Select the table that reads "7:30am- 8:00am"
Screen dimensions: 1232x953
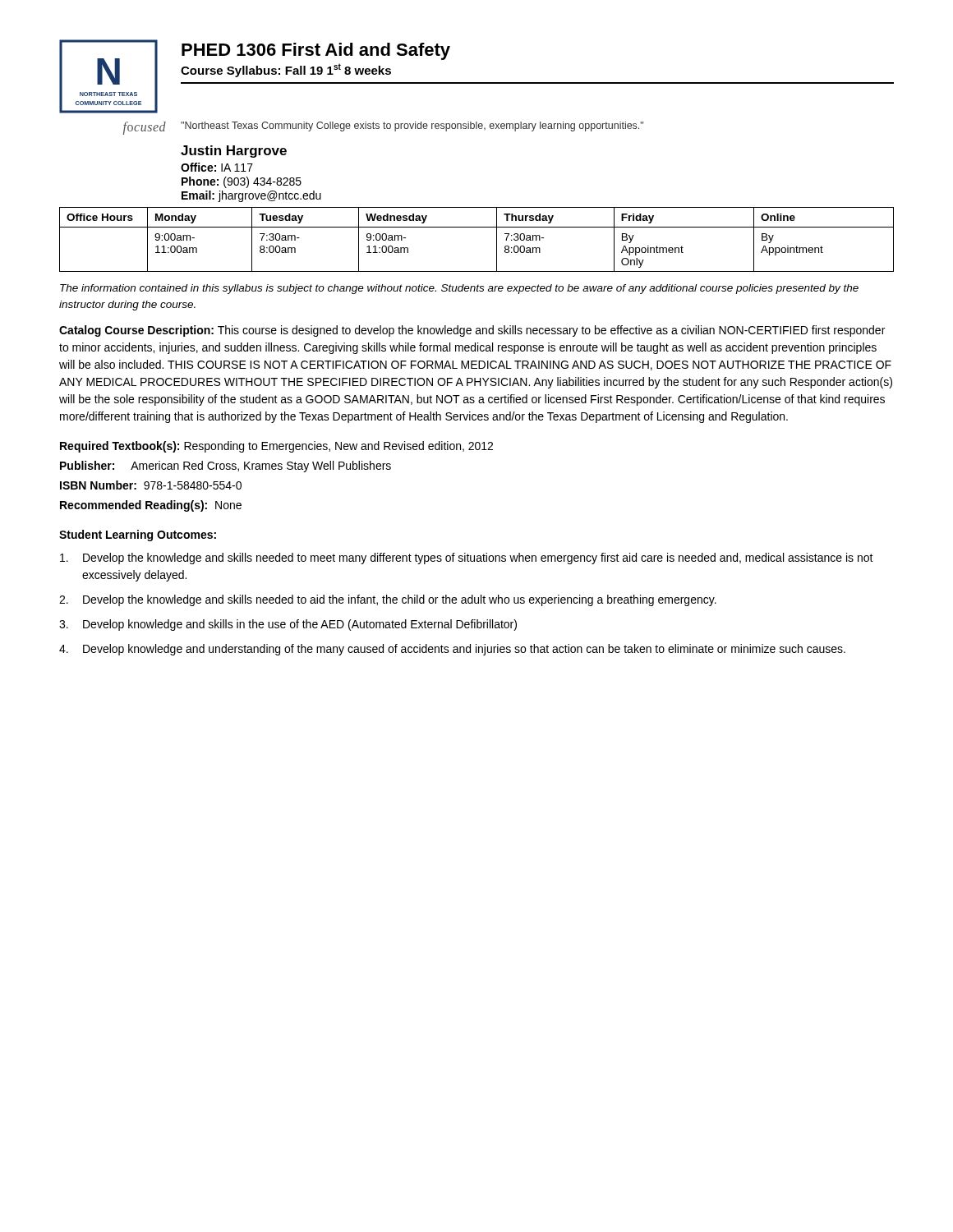point(476,239)
